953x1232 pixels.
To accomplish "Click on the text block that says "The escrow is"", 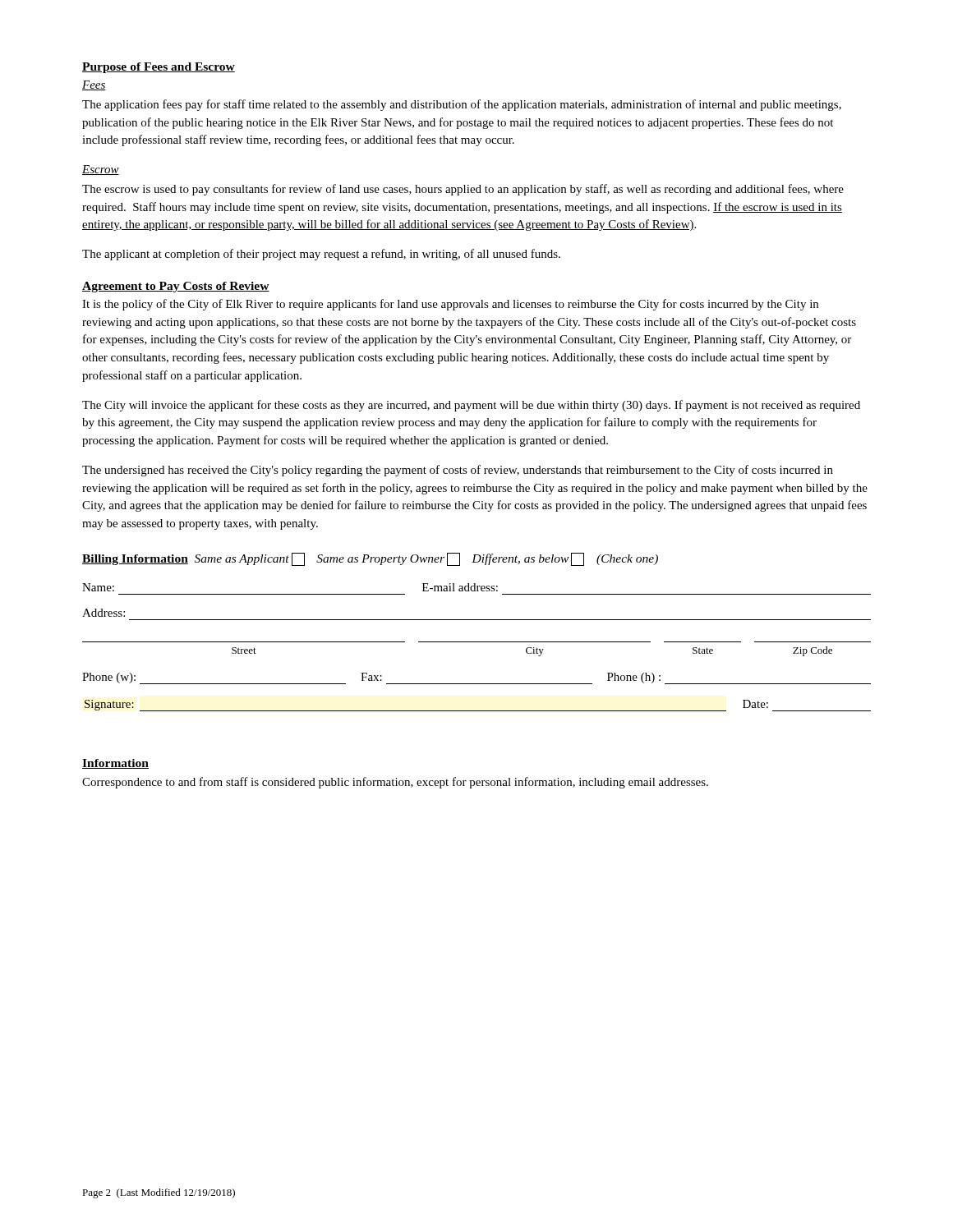I will pyautogui.click(x=476, y=207).
